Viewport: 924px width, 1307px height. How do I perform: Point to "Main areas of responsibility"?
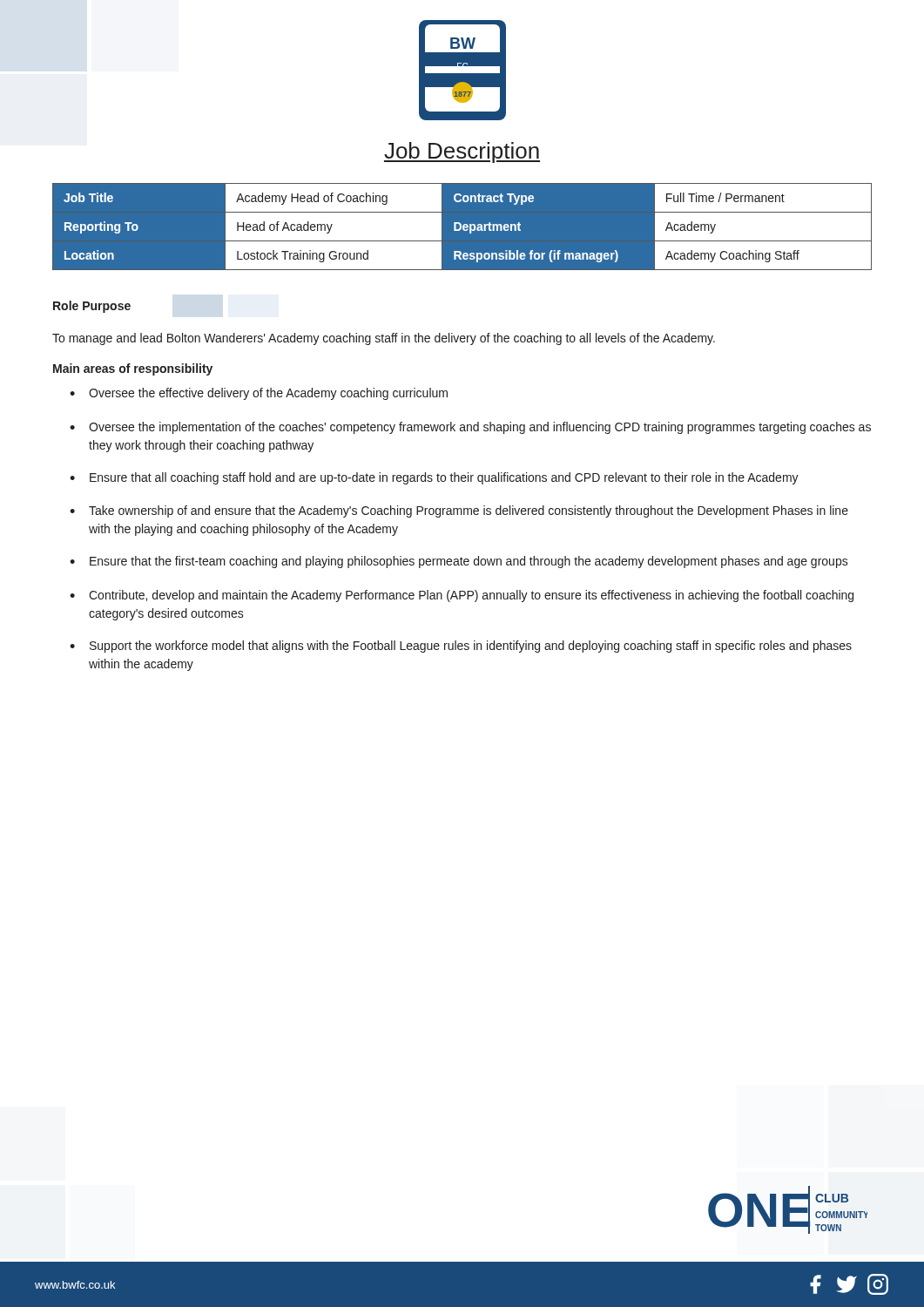133,369
